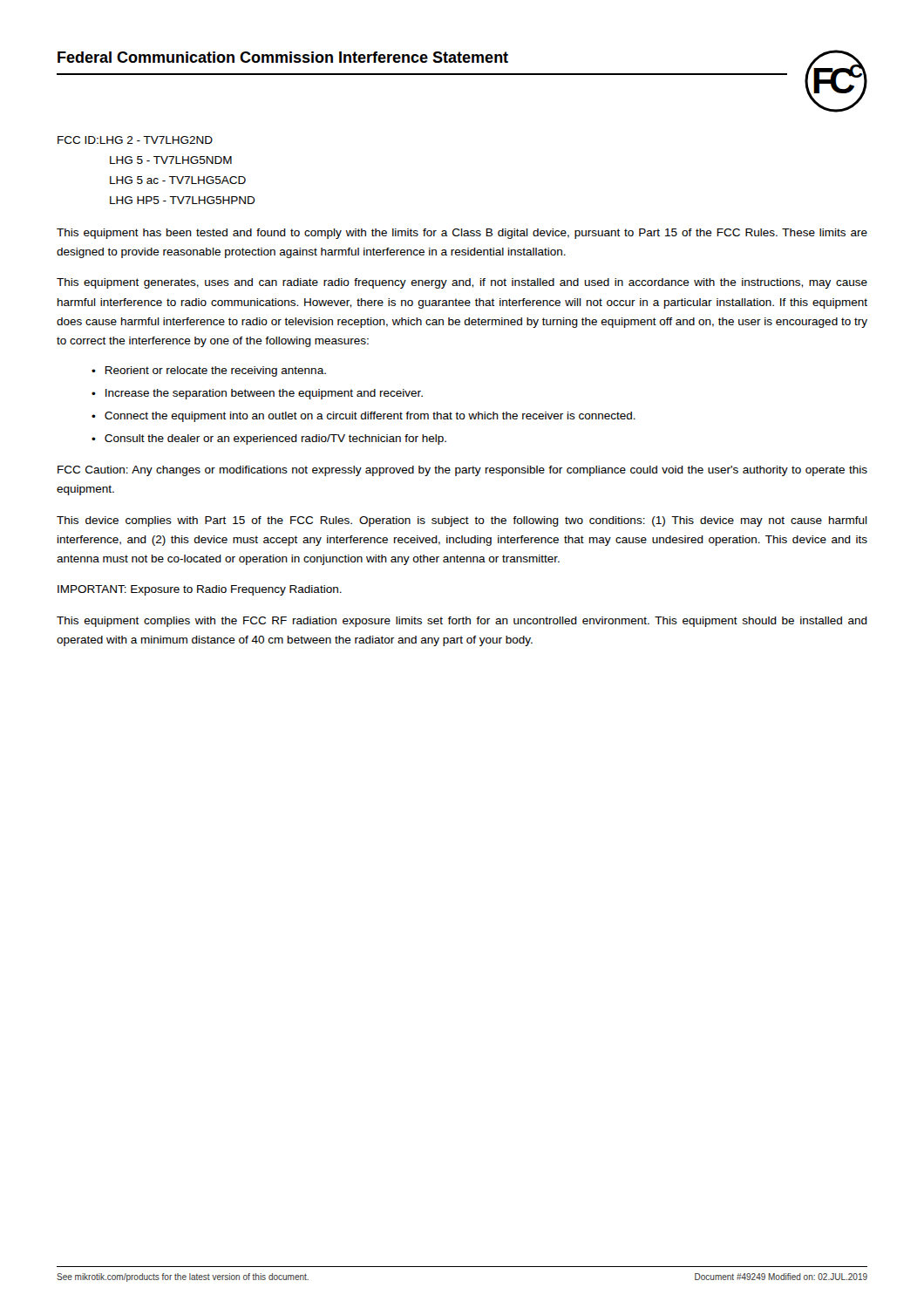924x1308 pixels.
Task: Click on the block starting "IMPORTANT: Exposure to Radio Frequency Radiation."
Action: click(x=199, y=589)
